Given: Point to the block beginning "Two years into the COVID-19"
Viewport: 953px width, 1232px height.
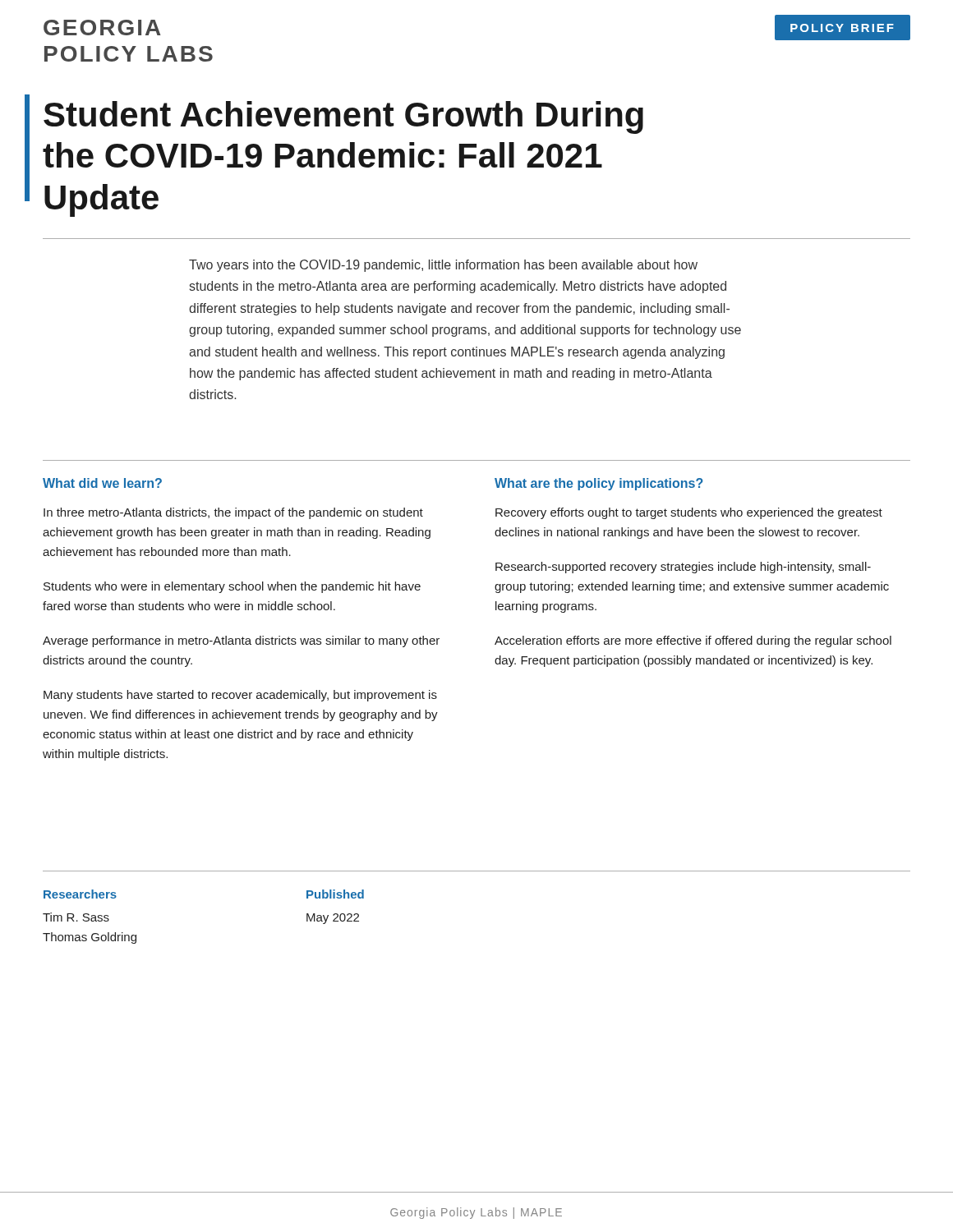Looking at the screenshot, I should pyautogui.click(x=468, y=330).
